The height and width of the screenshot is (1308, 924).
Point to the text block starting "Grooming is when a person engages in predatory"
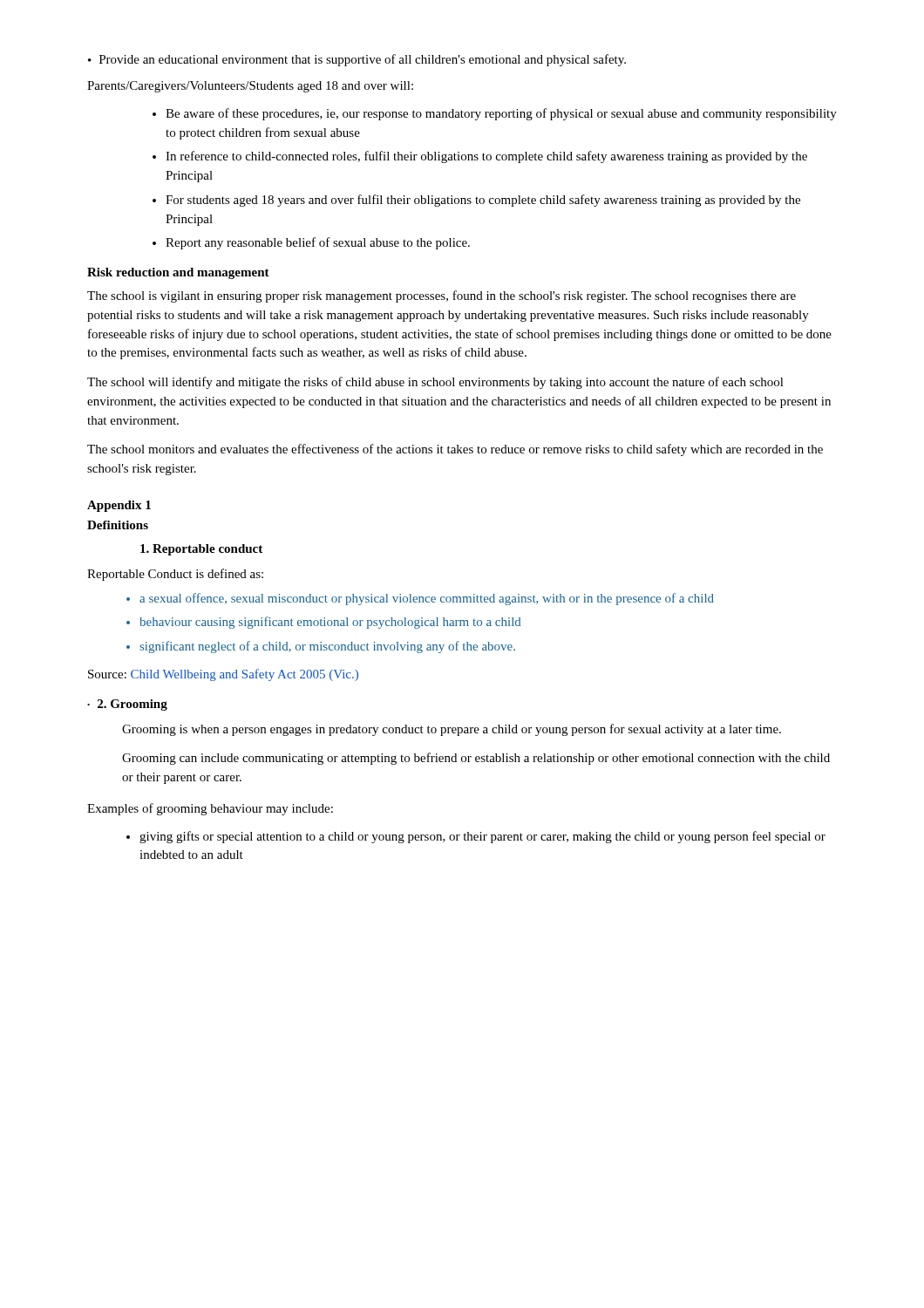pos(452,729)
